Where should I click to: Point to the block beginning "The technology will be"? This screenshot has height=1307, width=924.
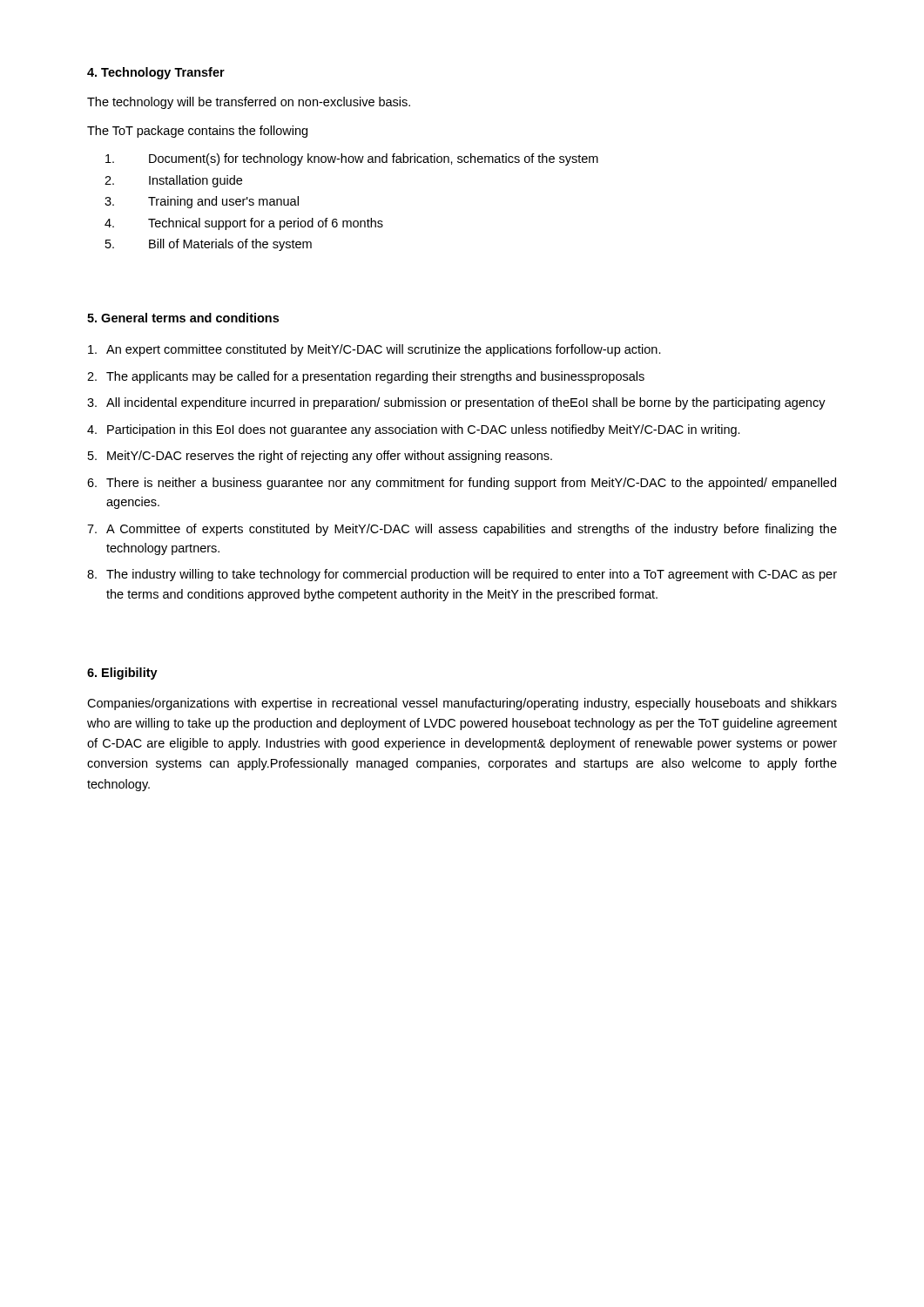(249, 102)
